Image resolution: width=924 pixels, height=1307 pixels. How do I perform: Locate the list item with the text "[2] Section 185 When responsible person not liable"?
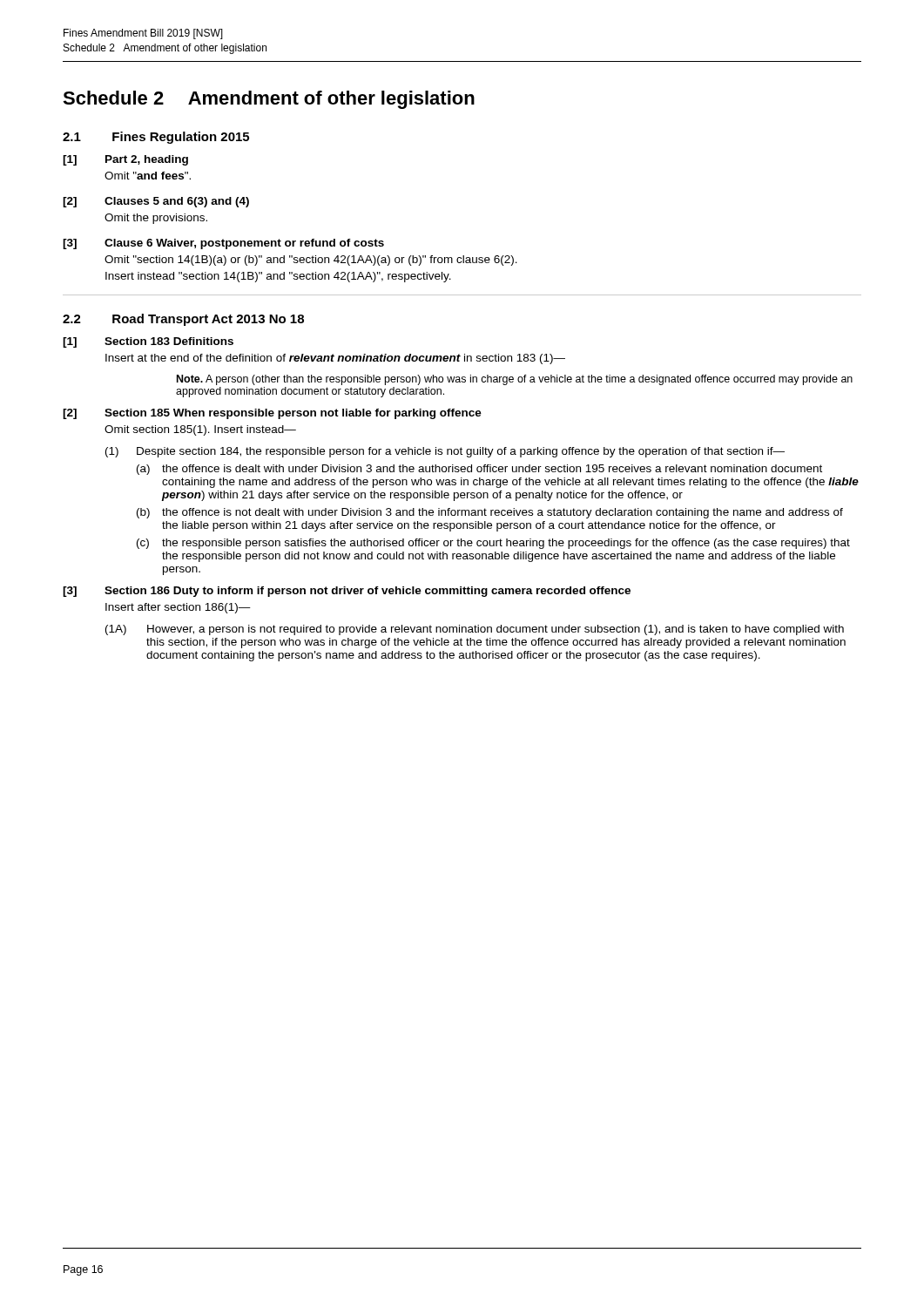[462, 491]
